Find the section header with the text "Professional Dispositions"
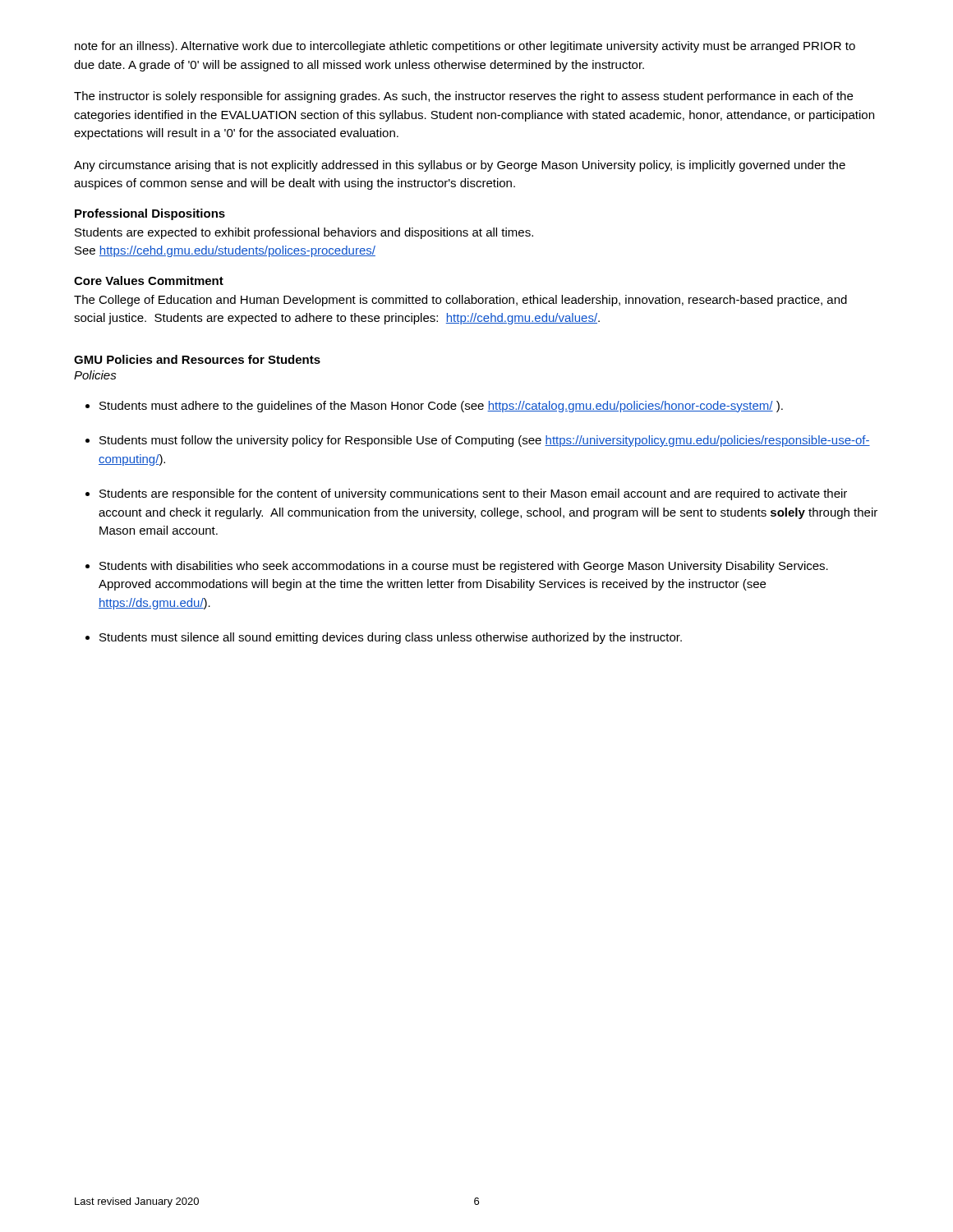Image resolution: width=953 pixels, height=1232 pixels. point(150,213)
